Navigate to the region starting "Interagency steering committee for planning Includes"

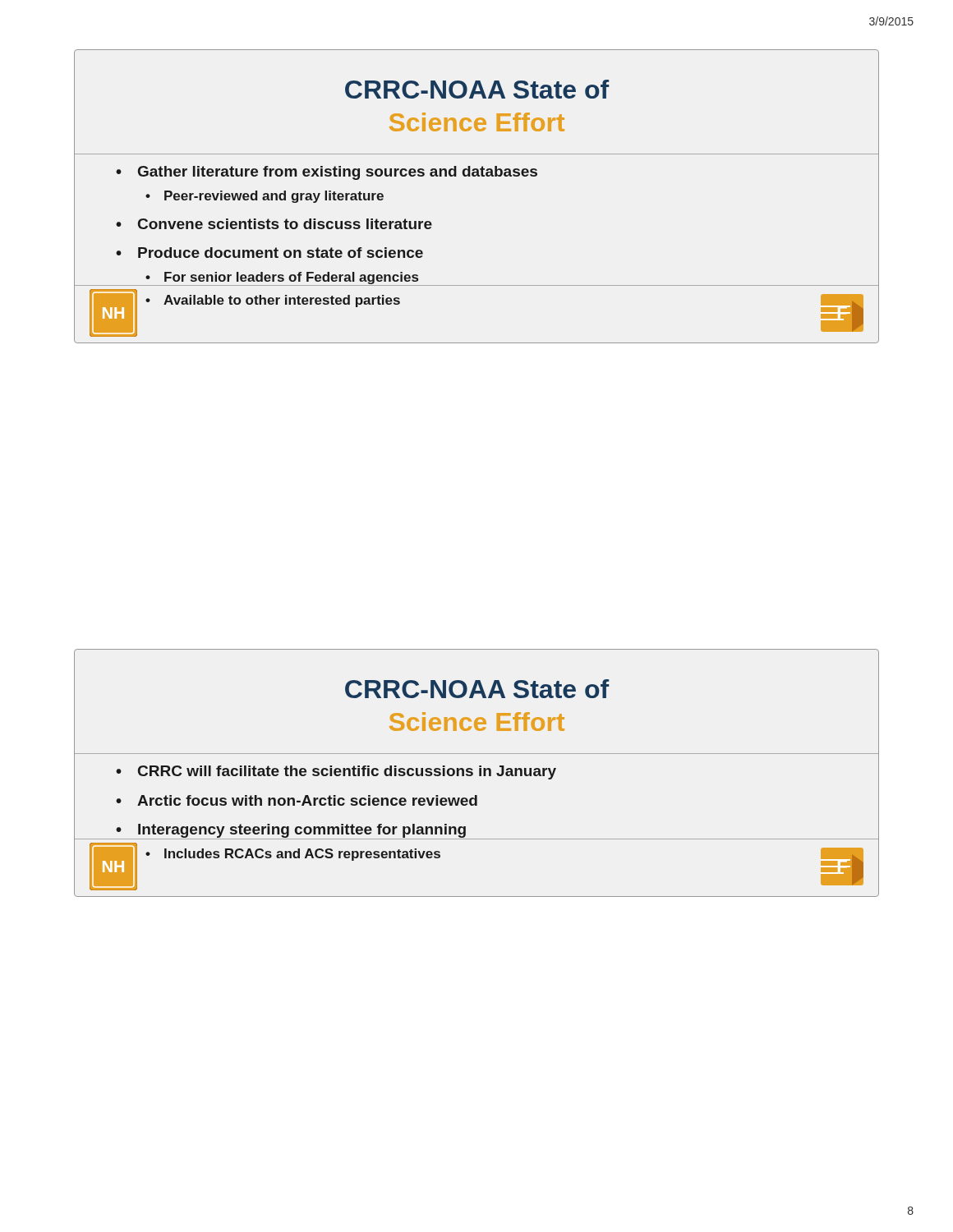click(x=491, y=842)
